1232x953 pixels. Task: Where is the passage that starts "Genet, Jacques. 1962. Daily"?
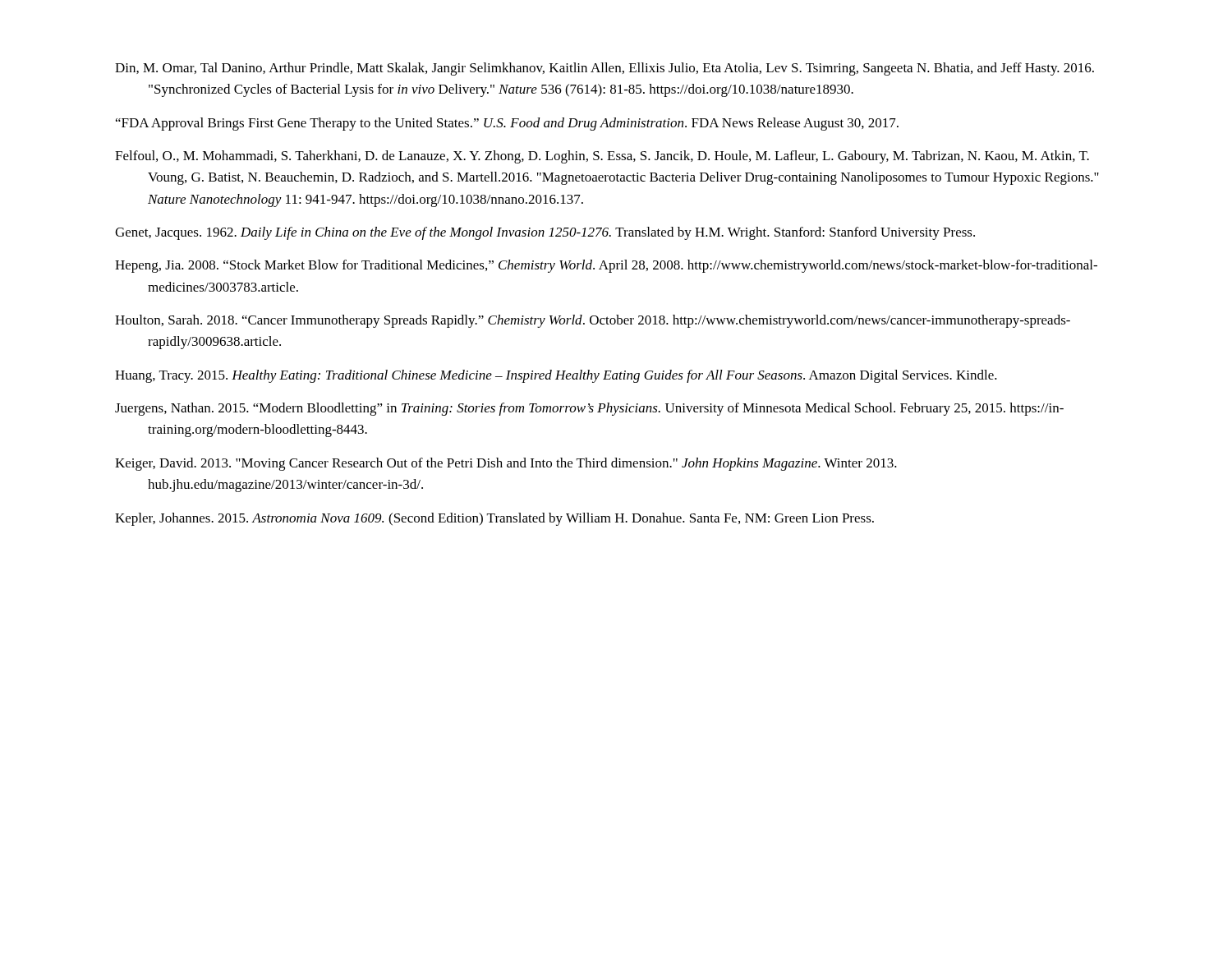click(x=545, y=232)
